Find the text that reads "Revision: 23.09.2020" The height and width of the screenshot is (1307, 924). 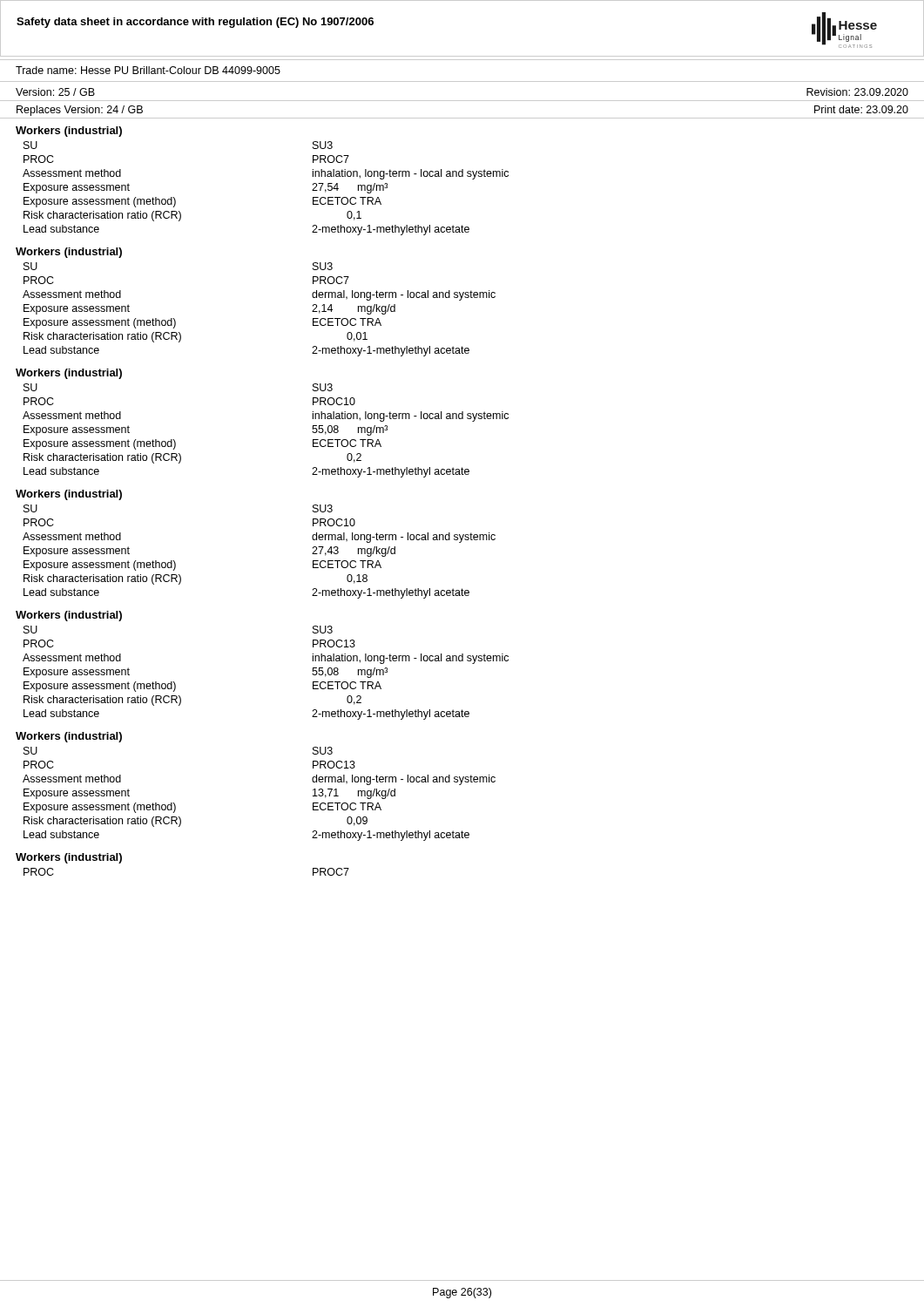click(857, 92)
